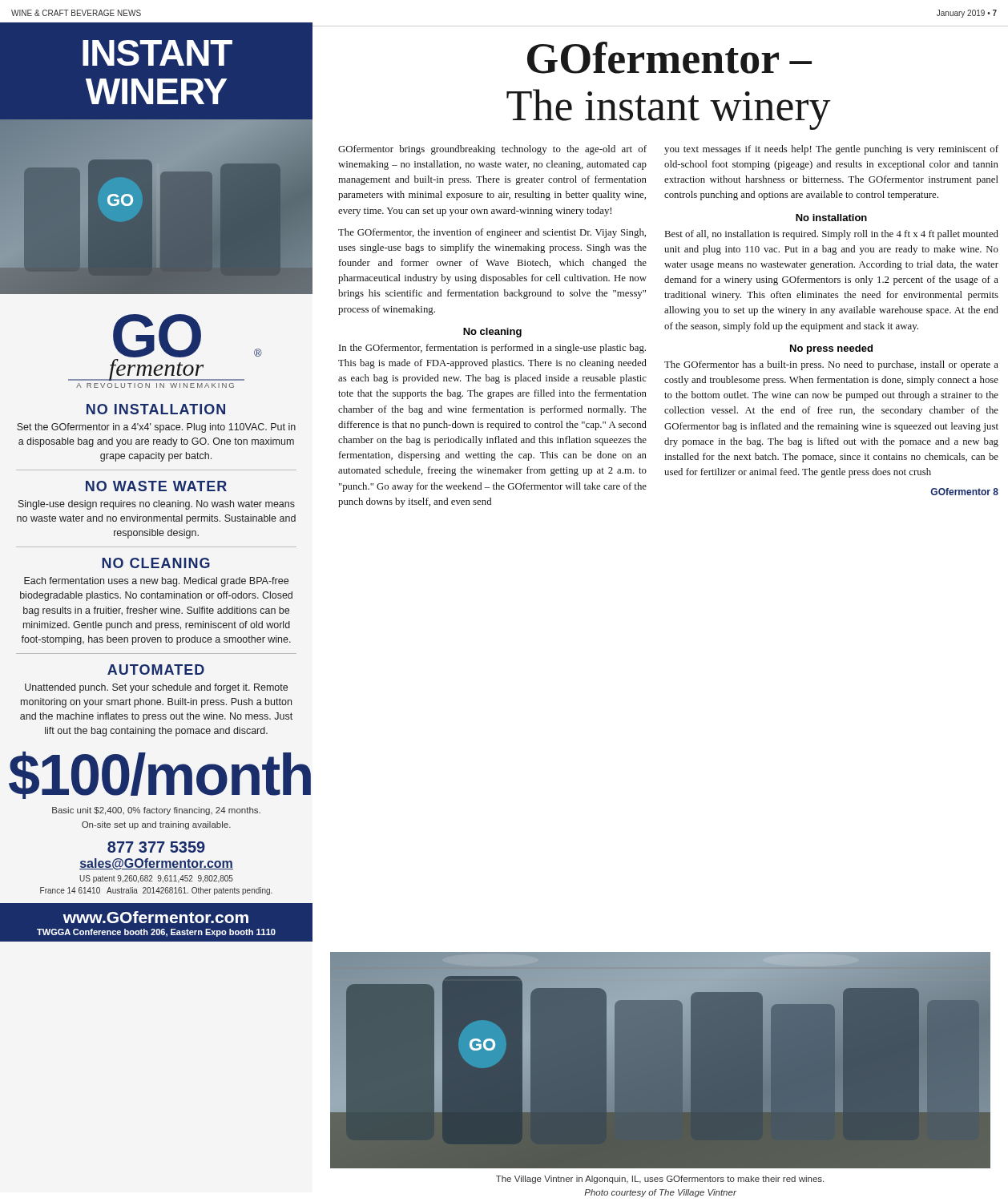Screen dimensions: 1202x1008
Task: Point to the block beginning "In the GOfermentor, fermentation is performed in"
Action: coord(492,425)
